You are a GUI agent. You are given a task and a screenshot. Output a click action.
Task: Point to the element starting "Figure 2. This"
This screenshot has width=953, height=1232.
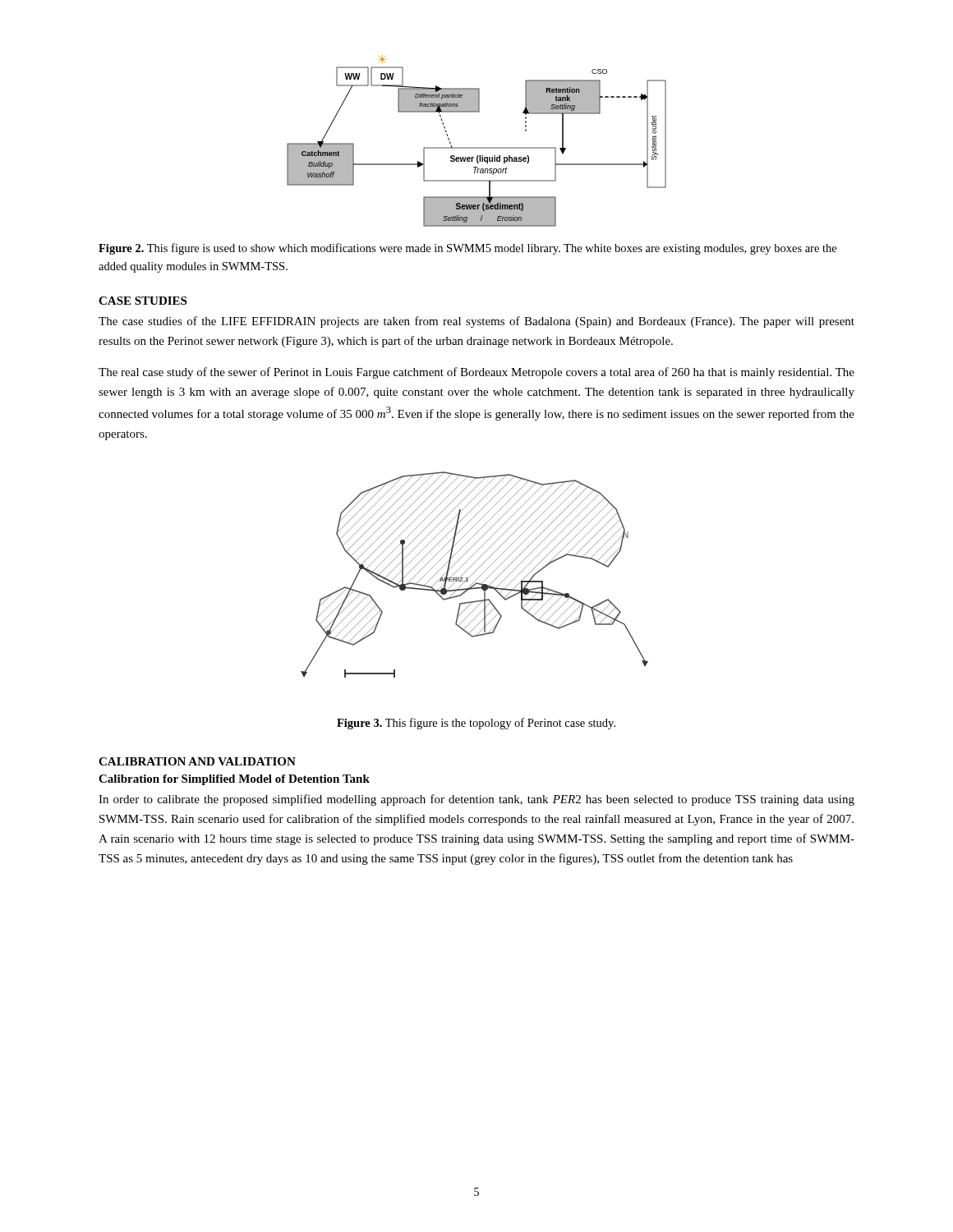[x=468, y=257]
